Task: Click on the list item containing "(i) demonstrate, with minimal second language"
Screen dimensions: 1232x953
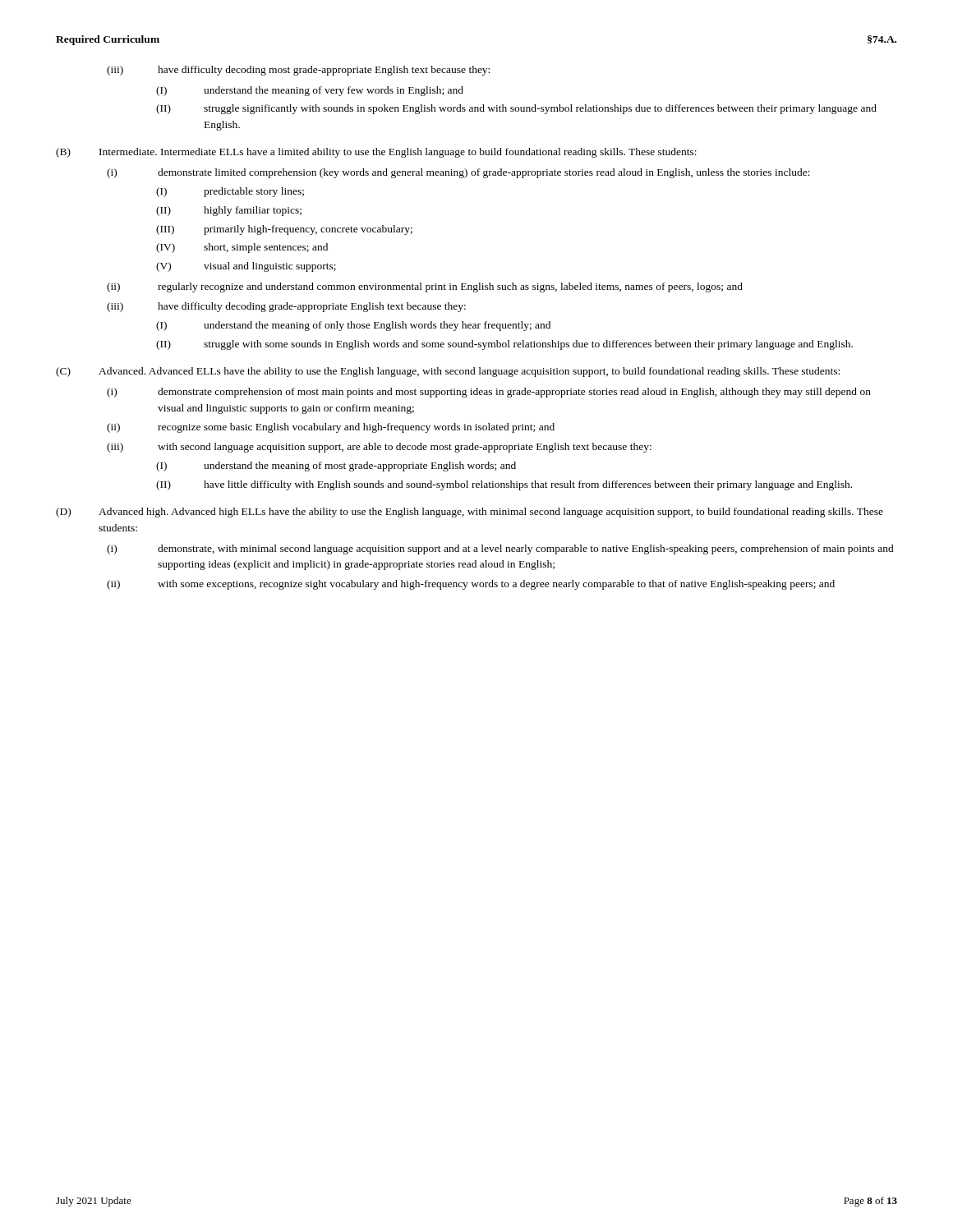Action: pyautogui.click(x=502, y=556)
